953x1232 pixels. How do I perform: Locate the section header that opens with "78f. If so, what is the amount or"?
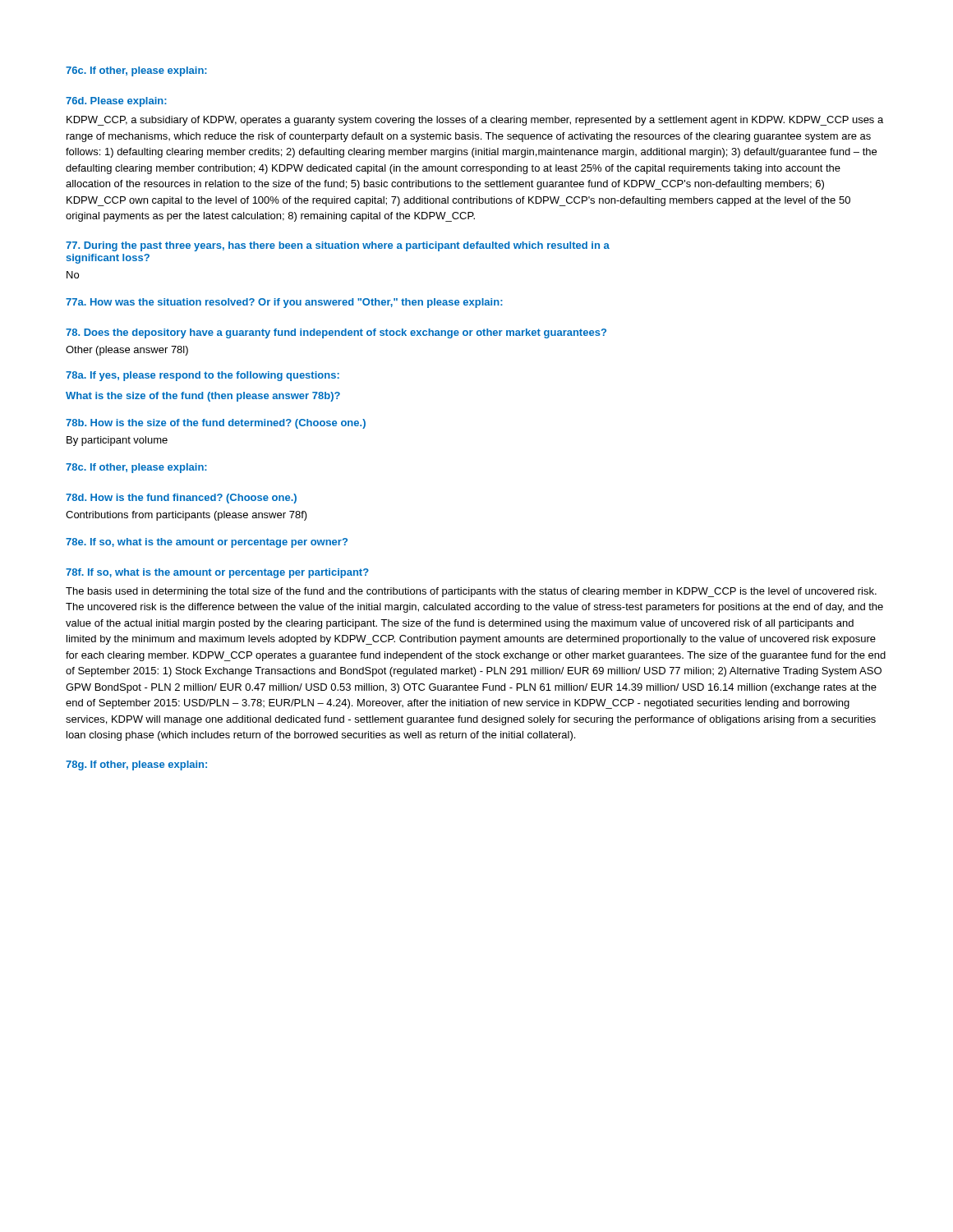[217, 572]
